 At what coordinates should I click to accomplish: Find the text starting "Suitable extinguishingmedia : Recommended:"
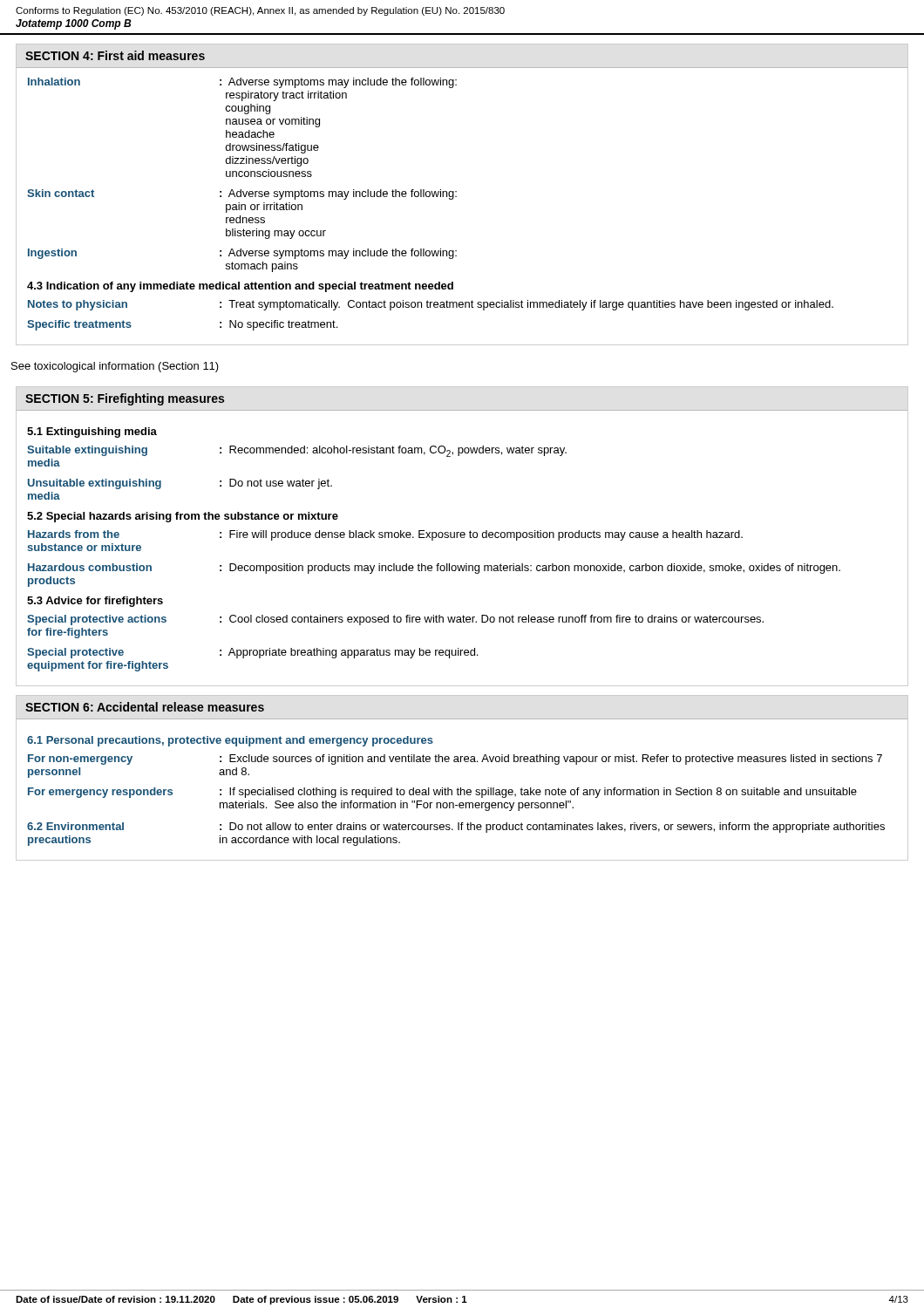click(x=462, y=456)
